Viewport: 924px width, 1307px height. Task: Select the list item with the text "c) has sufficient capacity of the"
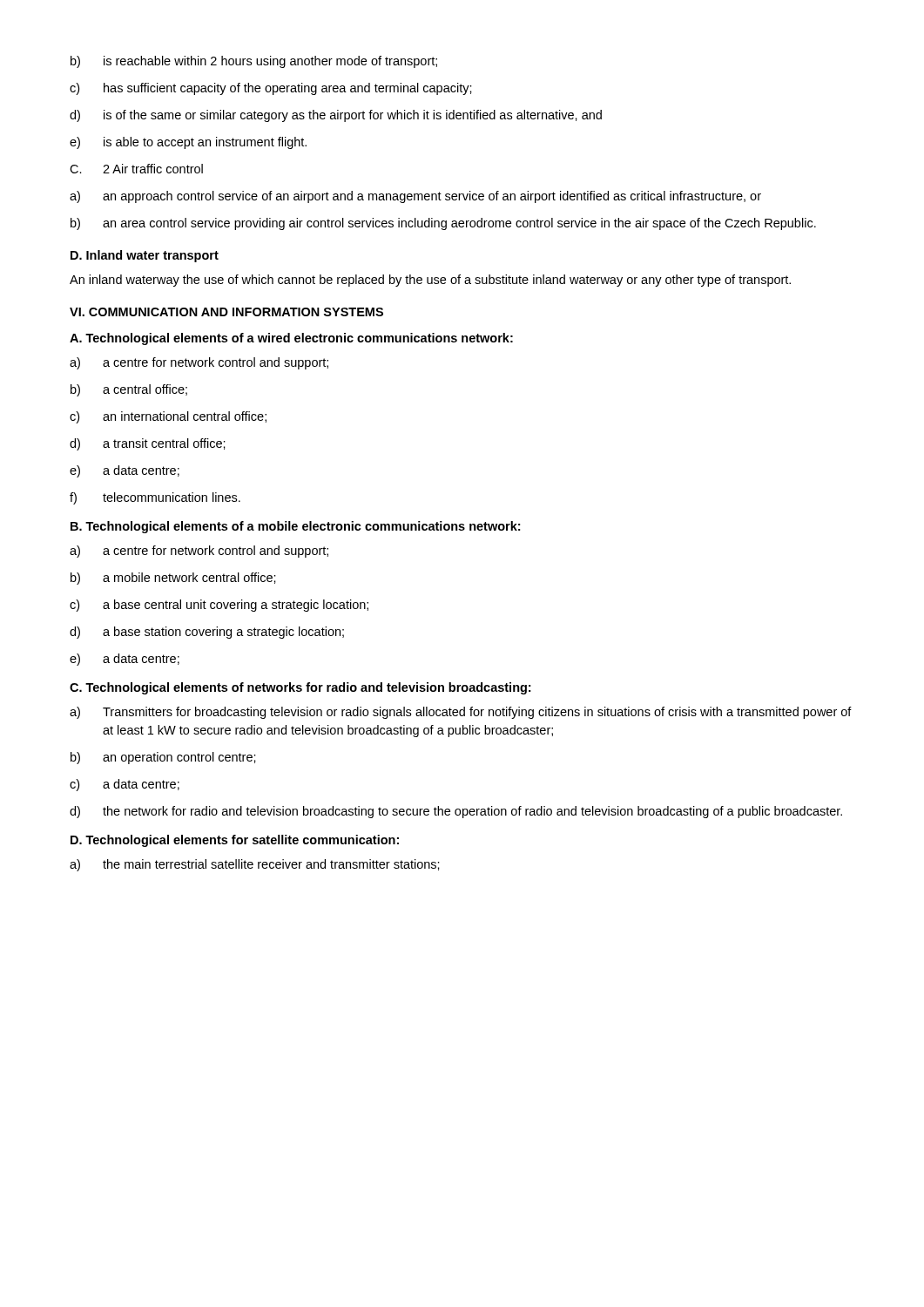tap(462, 88)
